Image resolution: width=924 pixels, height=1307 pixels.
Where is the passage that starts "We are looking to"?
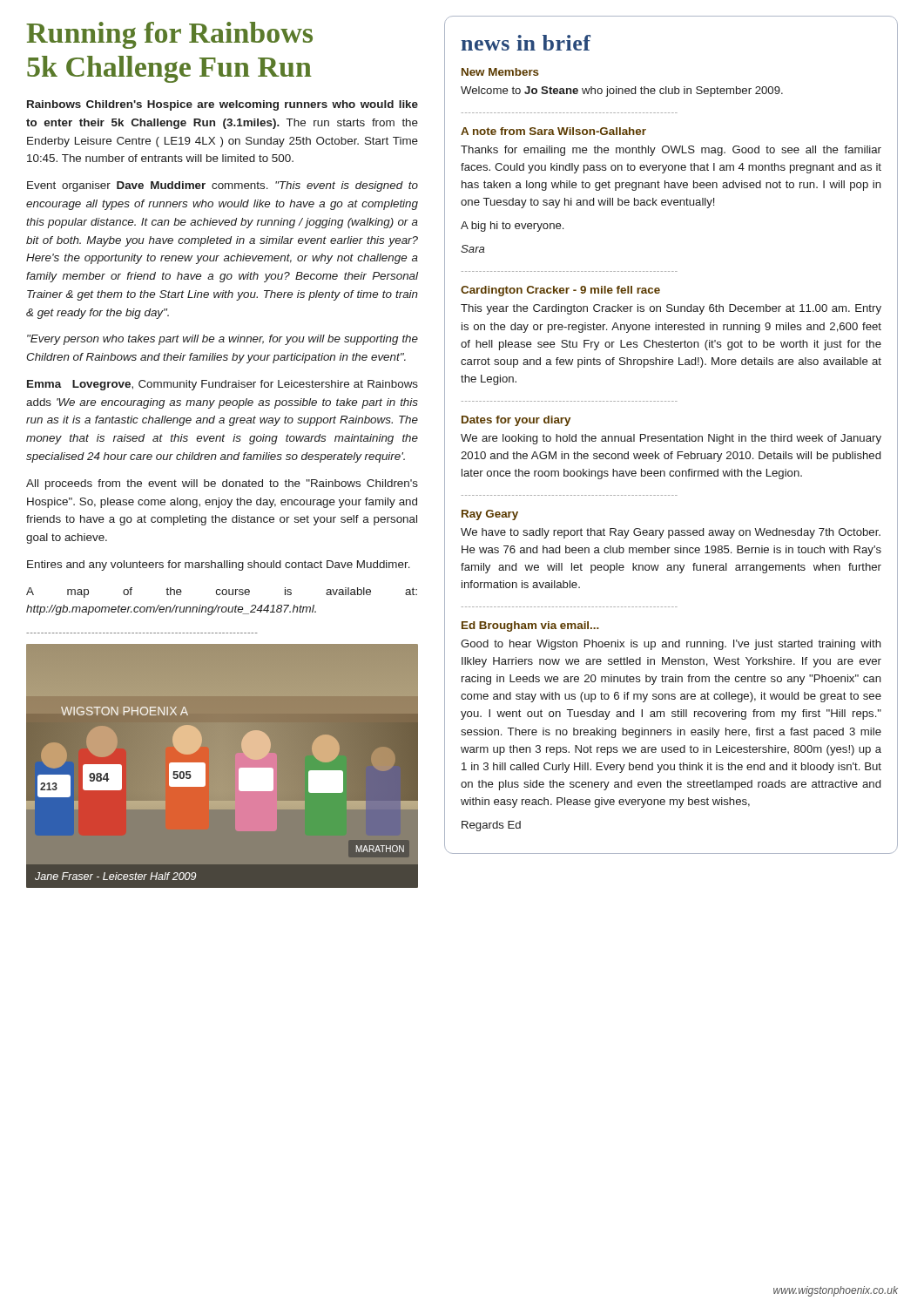pyautogui.click(x=671, y=456)
